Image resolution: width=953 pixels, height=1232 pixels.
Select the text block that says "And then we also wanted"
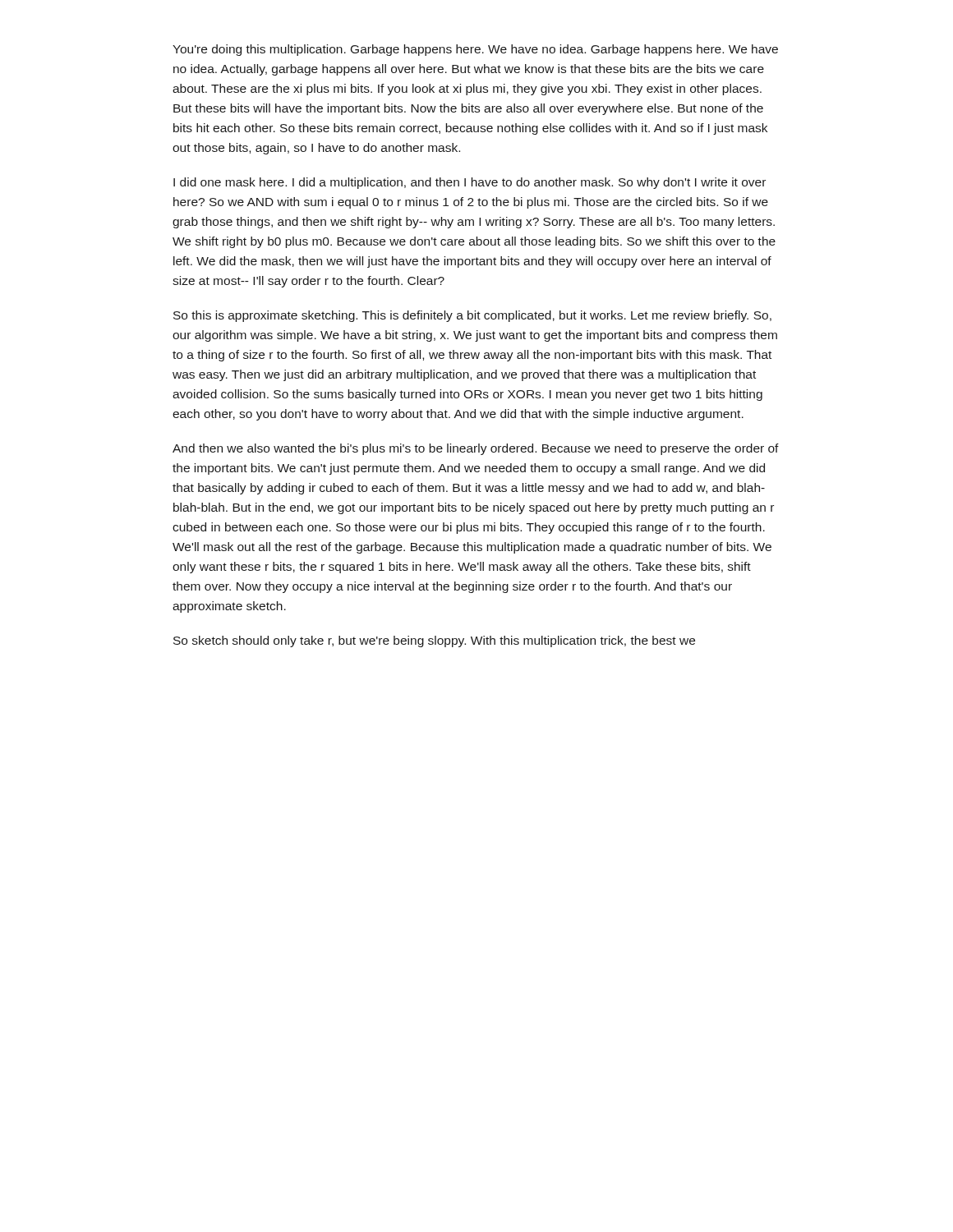(475, 527)
